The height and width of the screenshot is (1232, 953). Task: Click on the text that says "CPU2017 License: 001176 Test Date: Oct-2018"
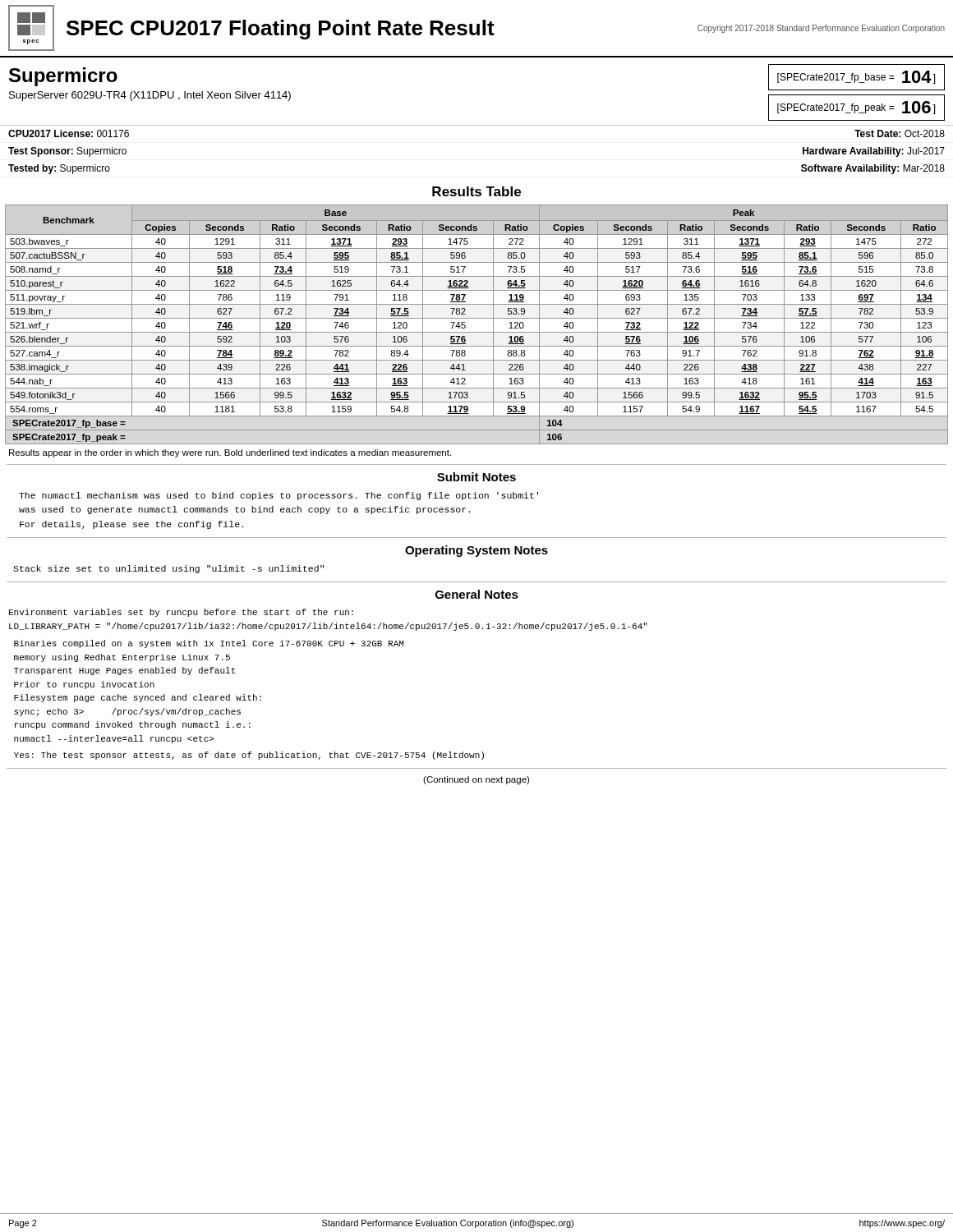pos(476,134)
